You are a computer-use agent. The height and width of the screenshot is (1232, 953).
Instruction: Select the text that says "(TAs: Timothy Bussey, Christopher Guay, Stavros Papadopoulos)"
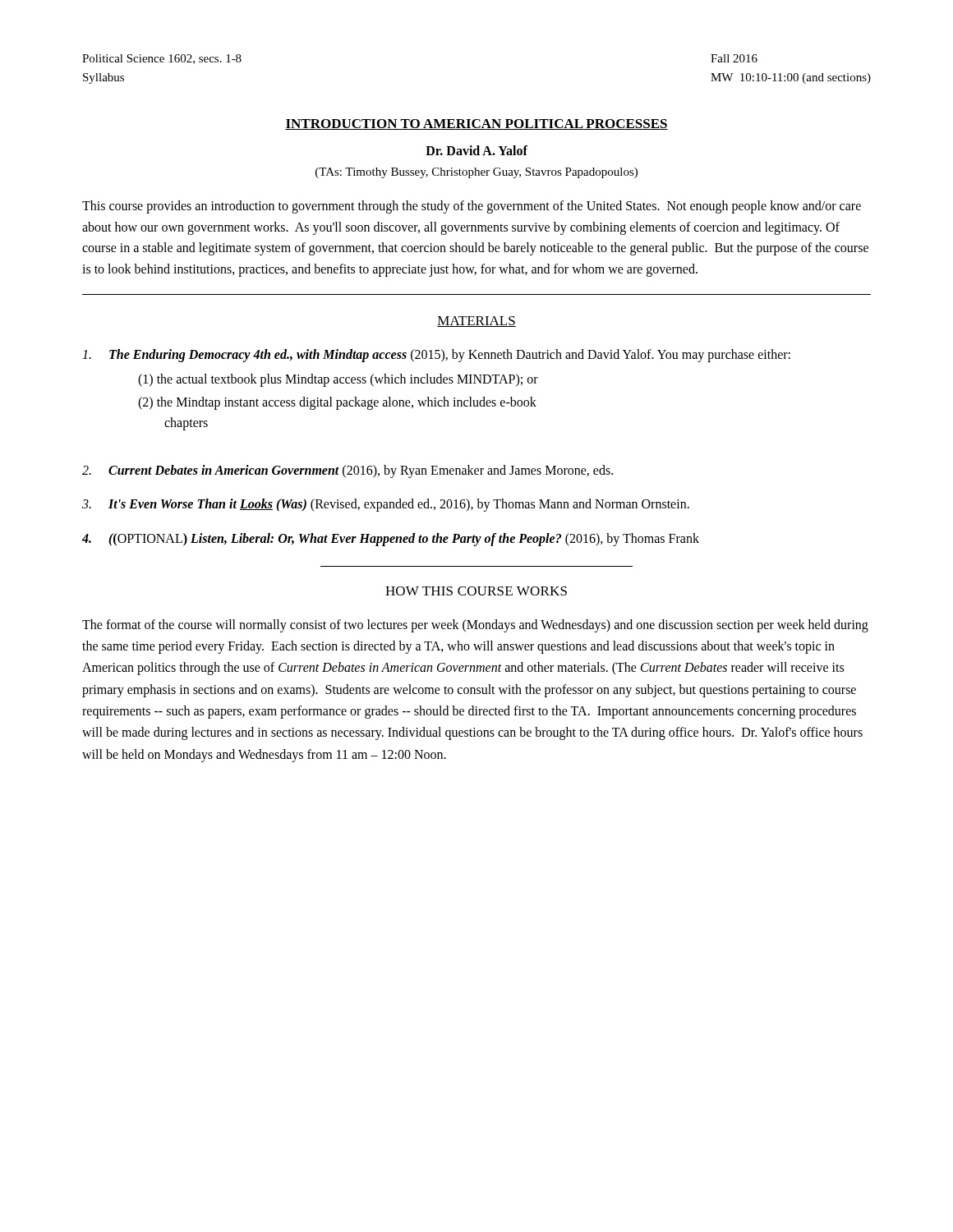pos(476,172)
